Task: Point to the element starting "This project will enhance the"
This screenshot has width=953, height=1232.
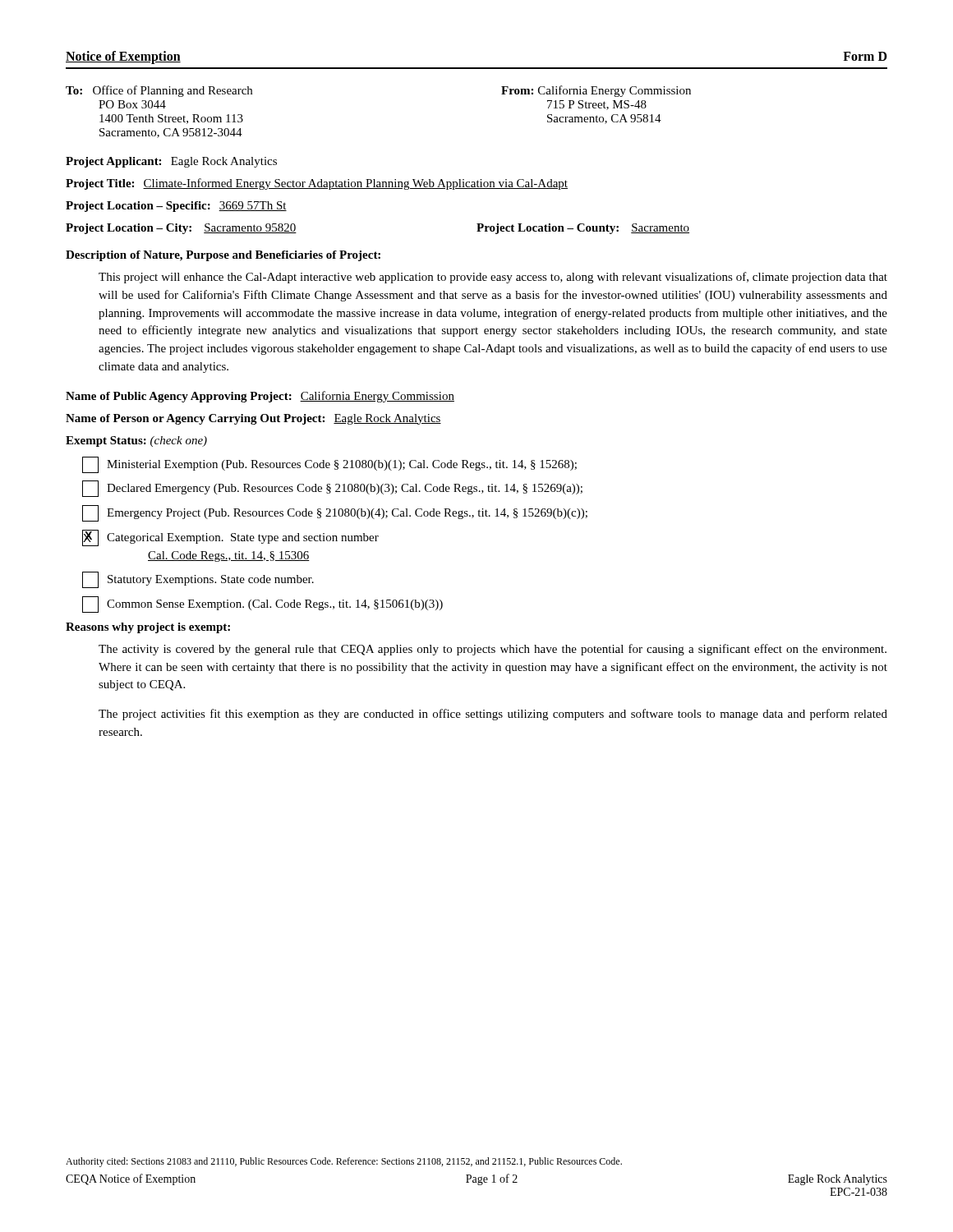Action: point(493,321)
